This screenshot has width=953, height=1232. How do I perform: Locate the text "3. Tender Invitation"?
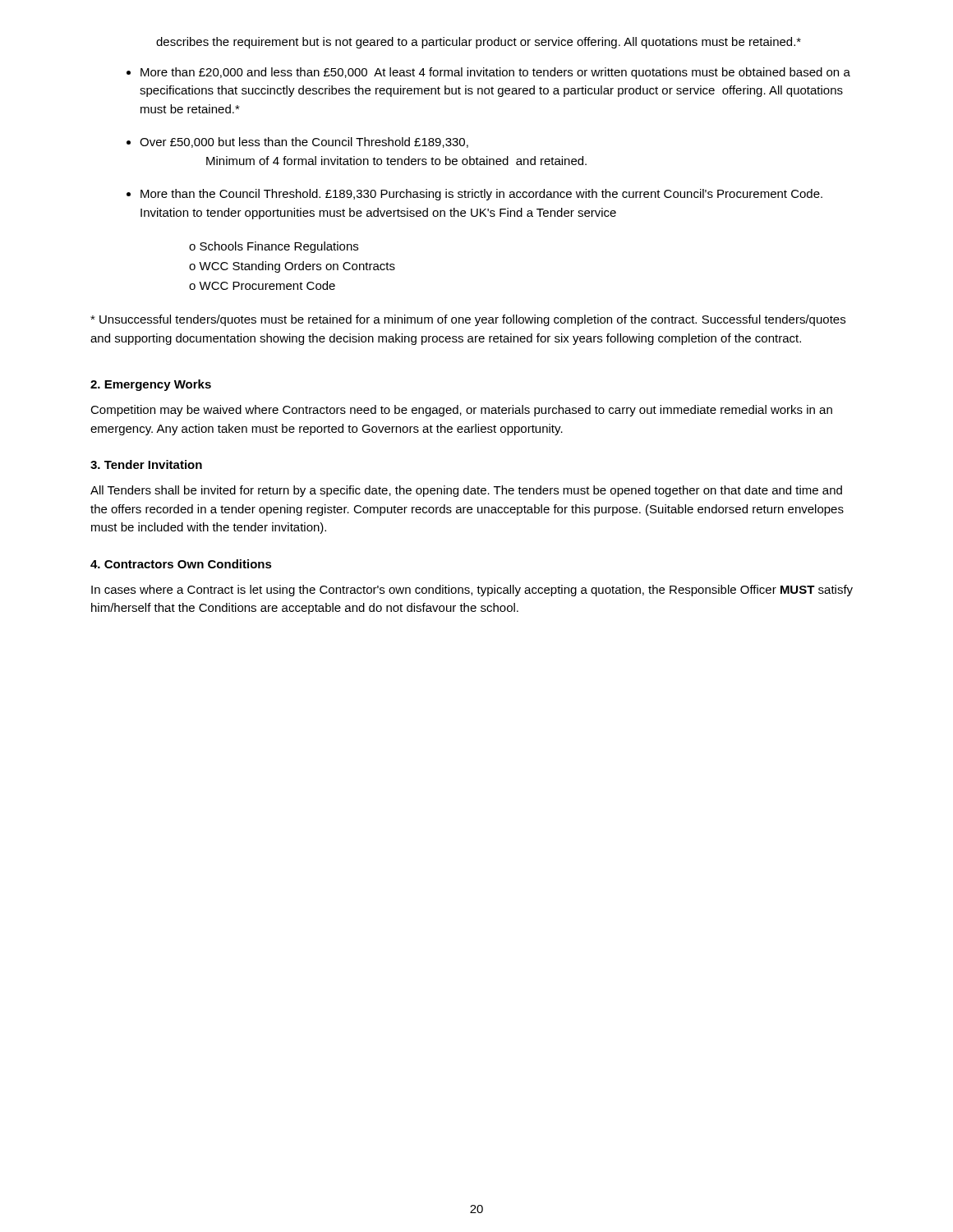[146, 464]
